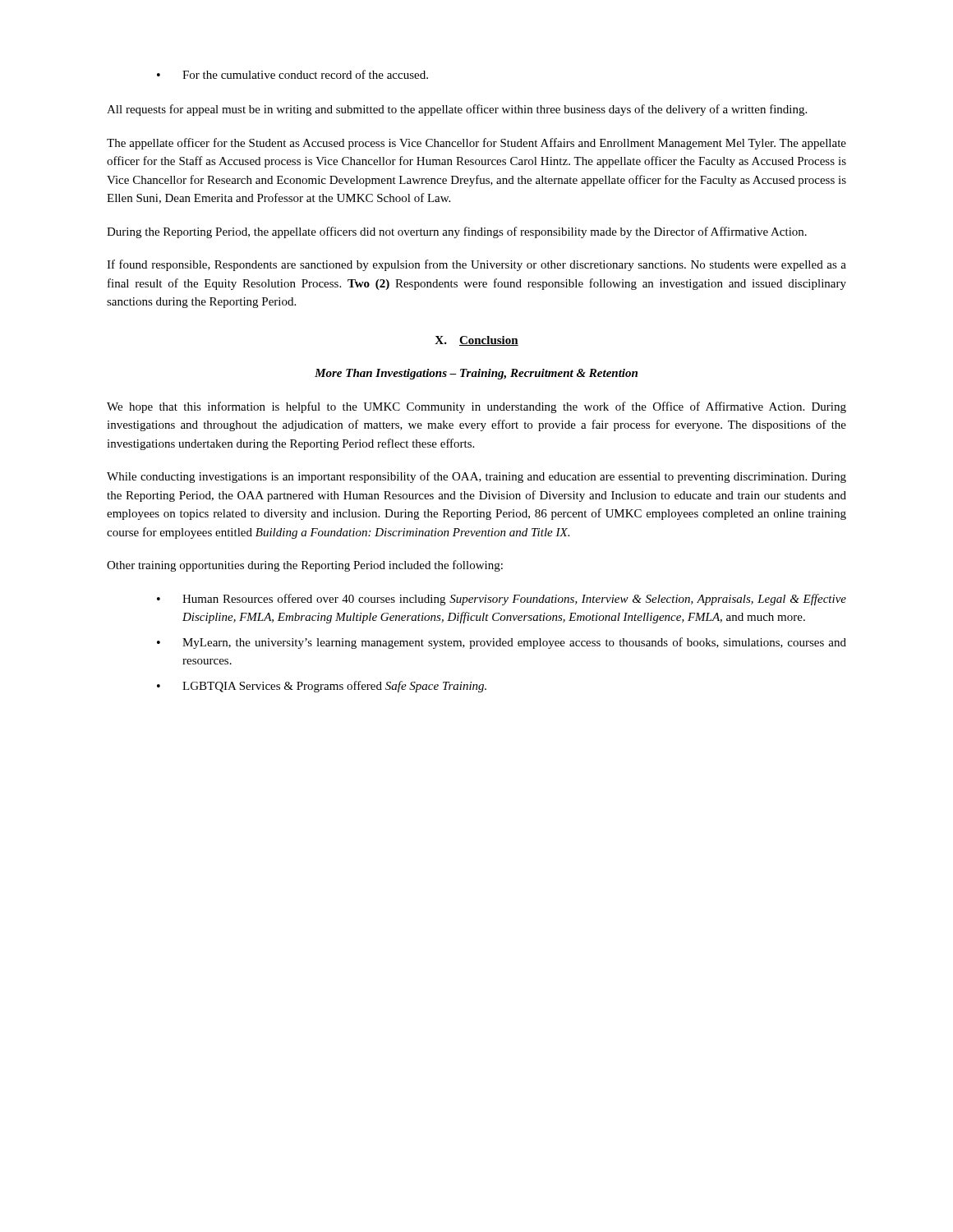
Task: Locate the section header that reads "More Than Investigations"
Action: point(476,373)
